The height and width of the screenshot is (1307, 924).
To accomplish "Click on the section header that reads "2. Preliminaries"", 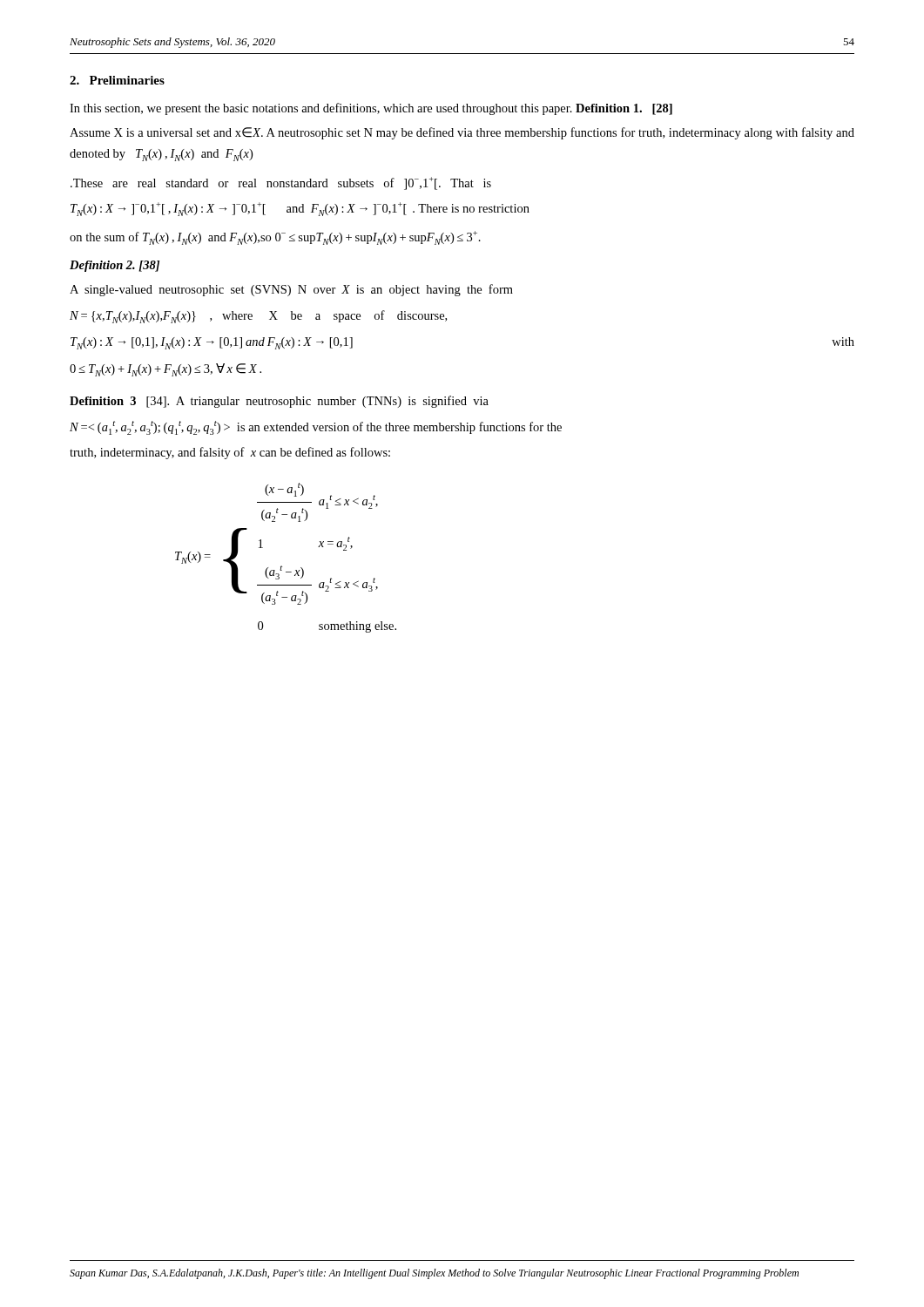I will [x=117, y=80].
